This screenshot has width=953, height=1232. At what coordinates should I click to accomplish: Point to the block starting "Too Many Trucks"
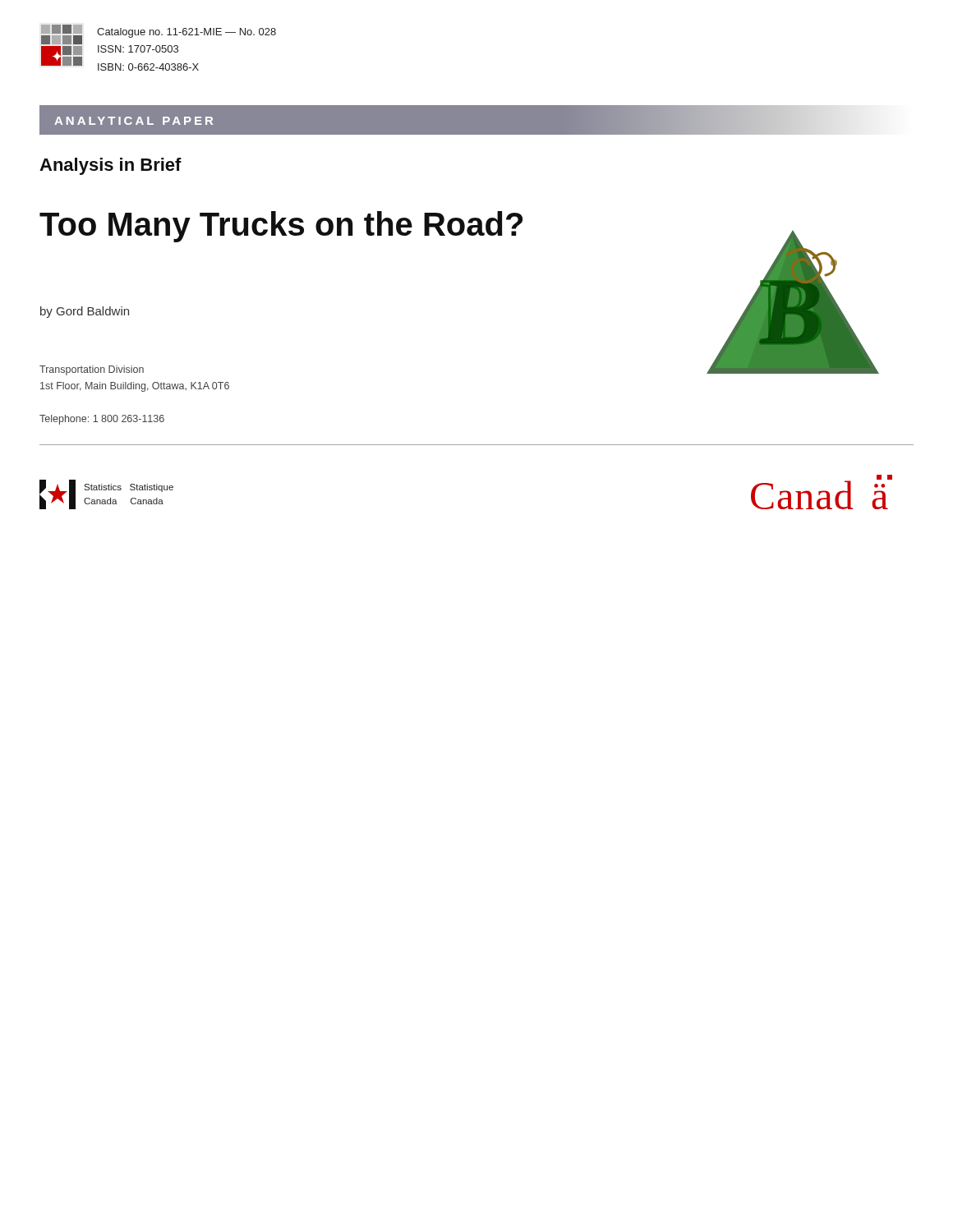coord(282,224)
